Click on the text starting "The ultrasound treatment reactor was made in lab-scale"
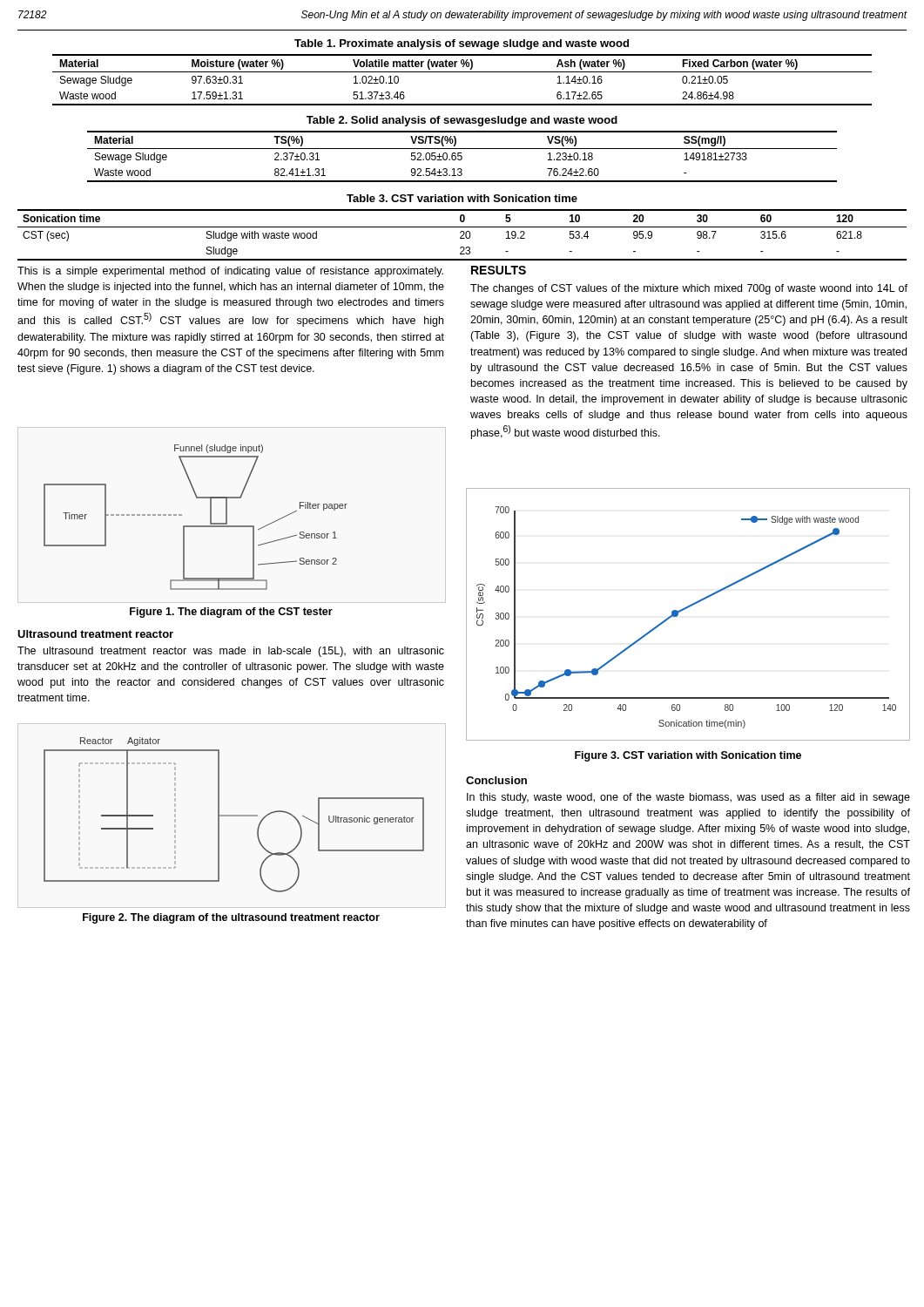This screenshot has width=924, height=1307. [231, 675]
